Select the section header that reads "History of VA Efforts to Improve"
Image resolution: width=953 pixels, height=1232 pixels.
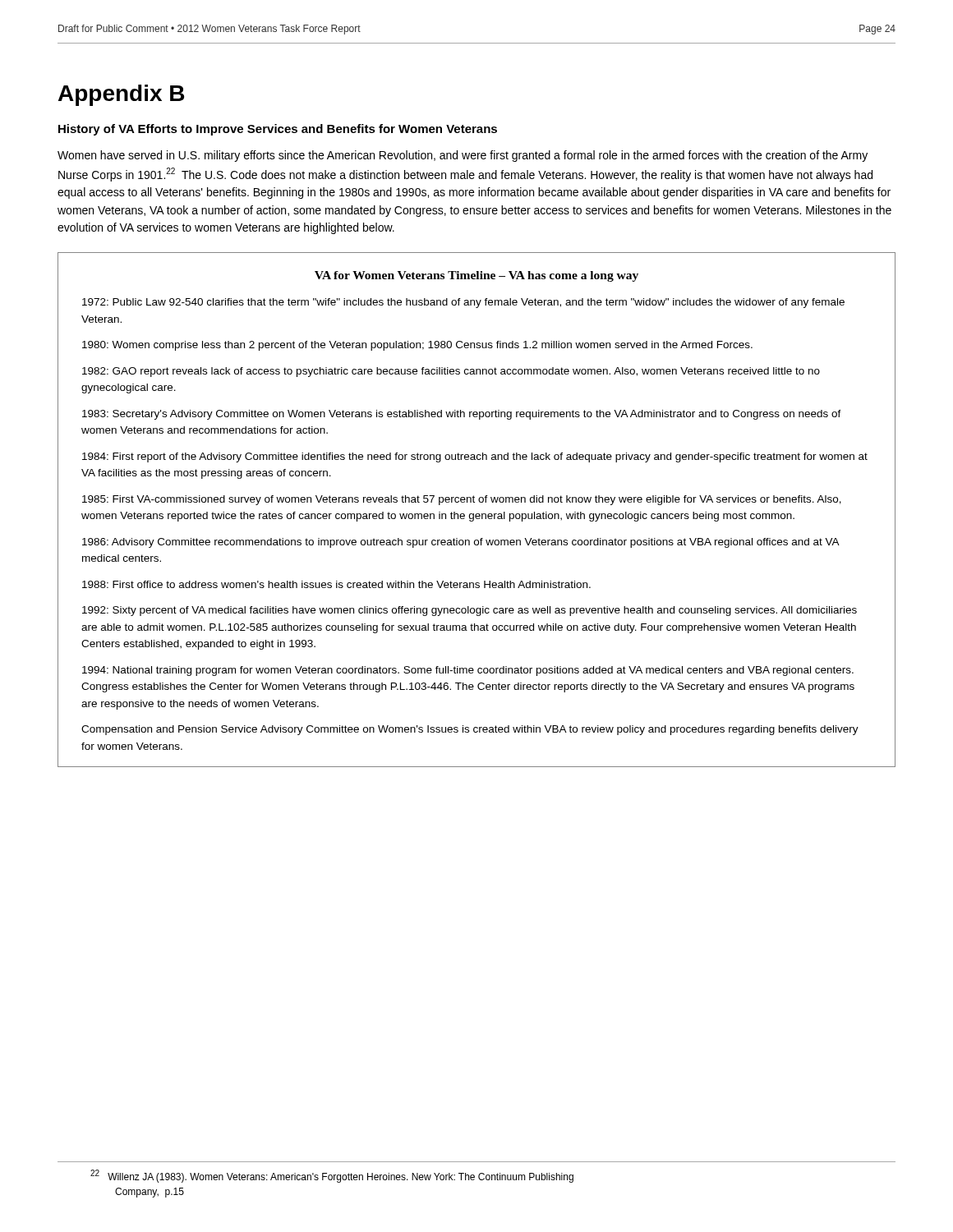coord(278,129)
